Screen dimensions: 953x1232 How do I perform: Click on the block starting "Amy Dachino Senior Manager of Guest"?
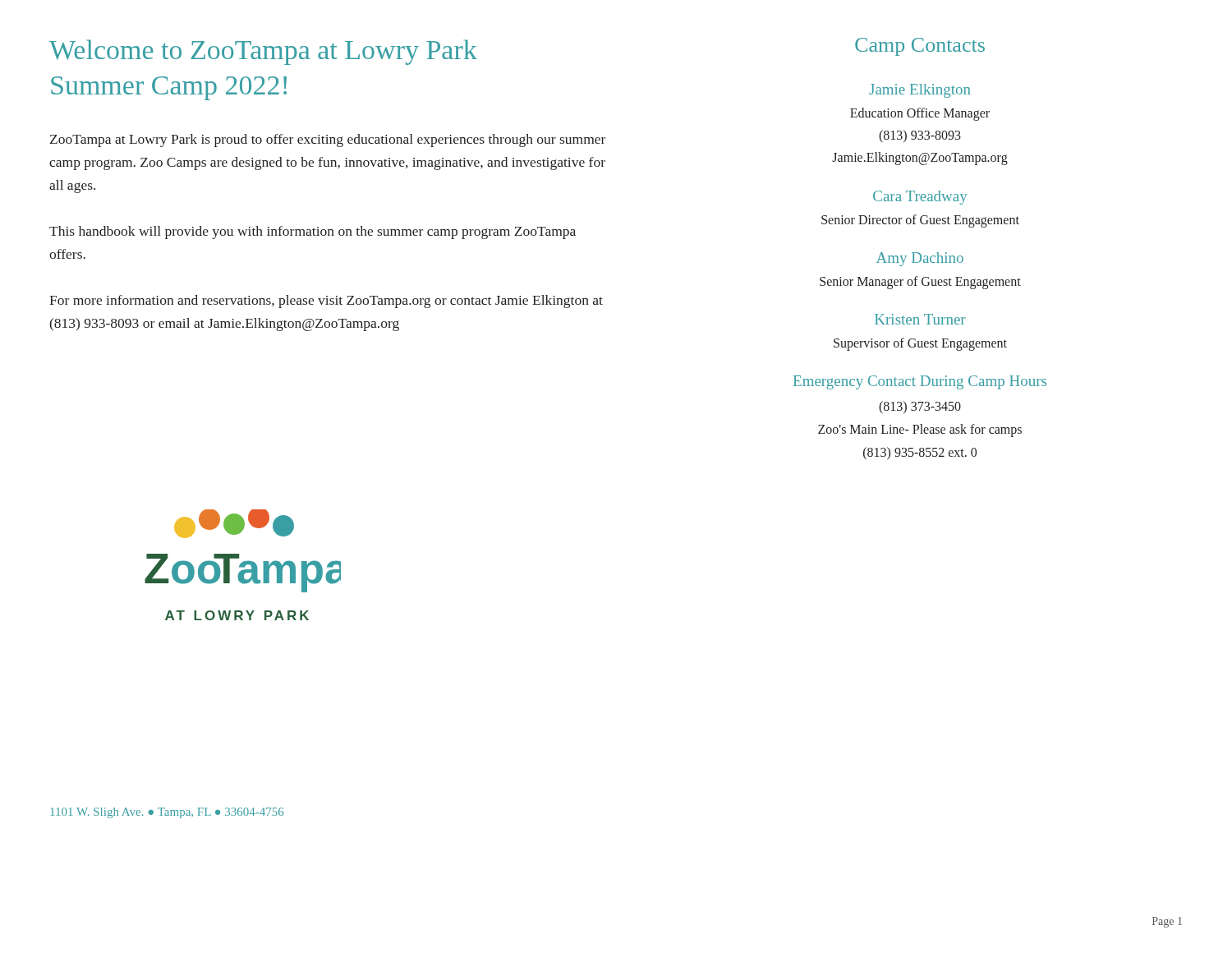920,271
